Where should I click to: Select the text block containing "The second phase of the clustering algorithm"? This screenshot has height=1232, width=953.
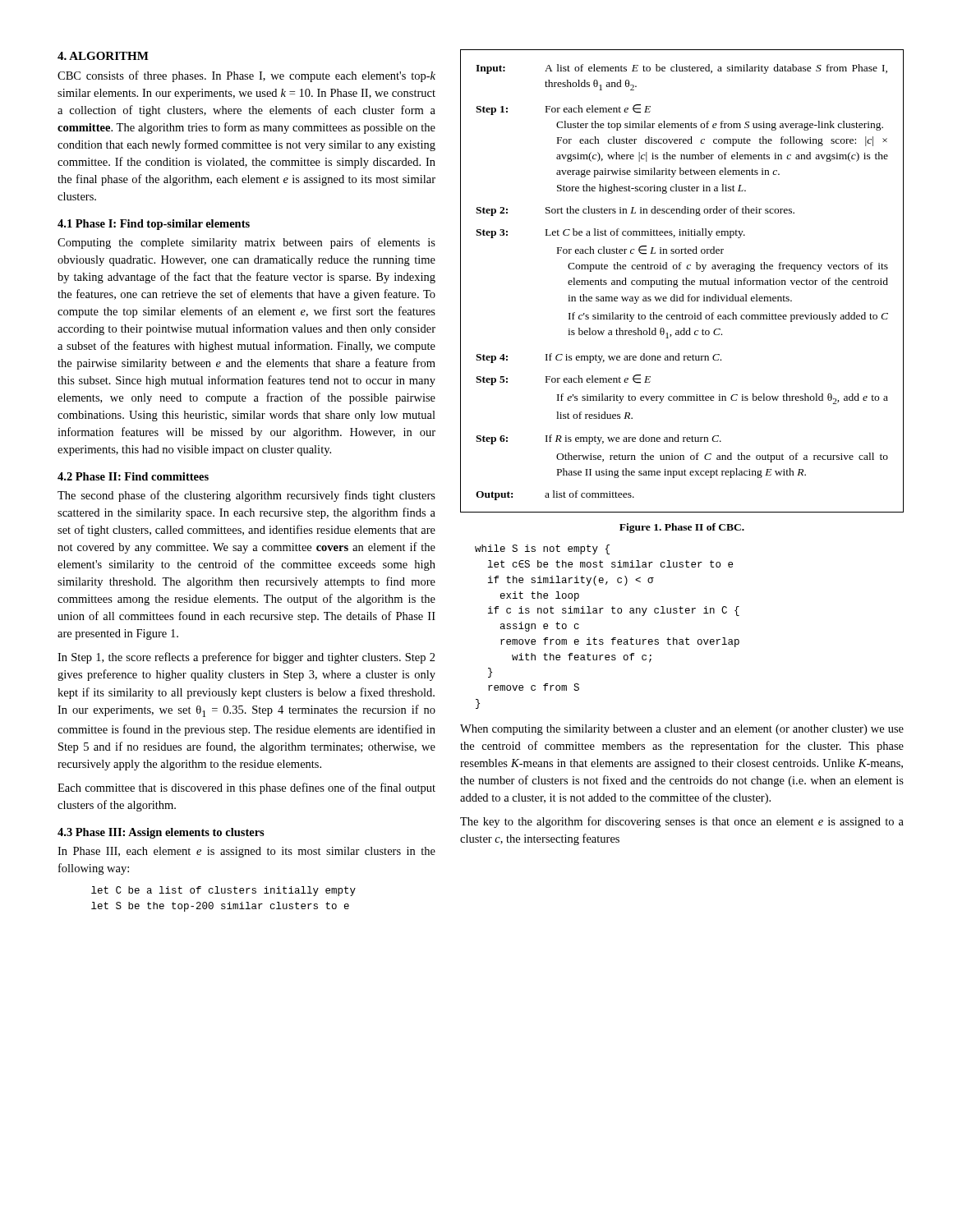[x=246, y=565]
